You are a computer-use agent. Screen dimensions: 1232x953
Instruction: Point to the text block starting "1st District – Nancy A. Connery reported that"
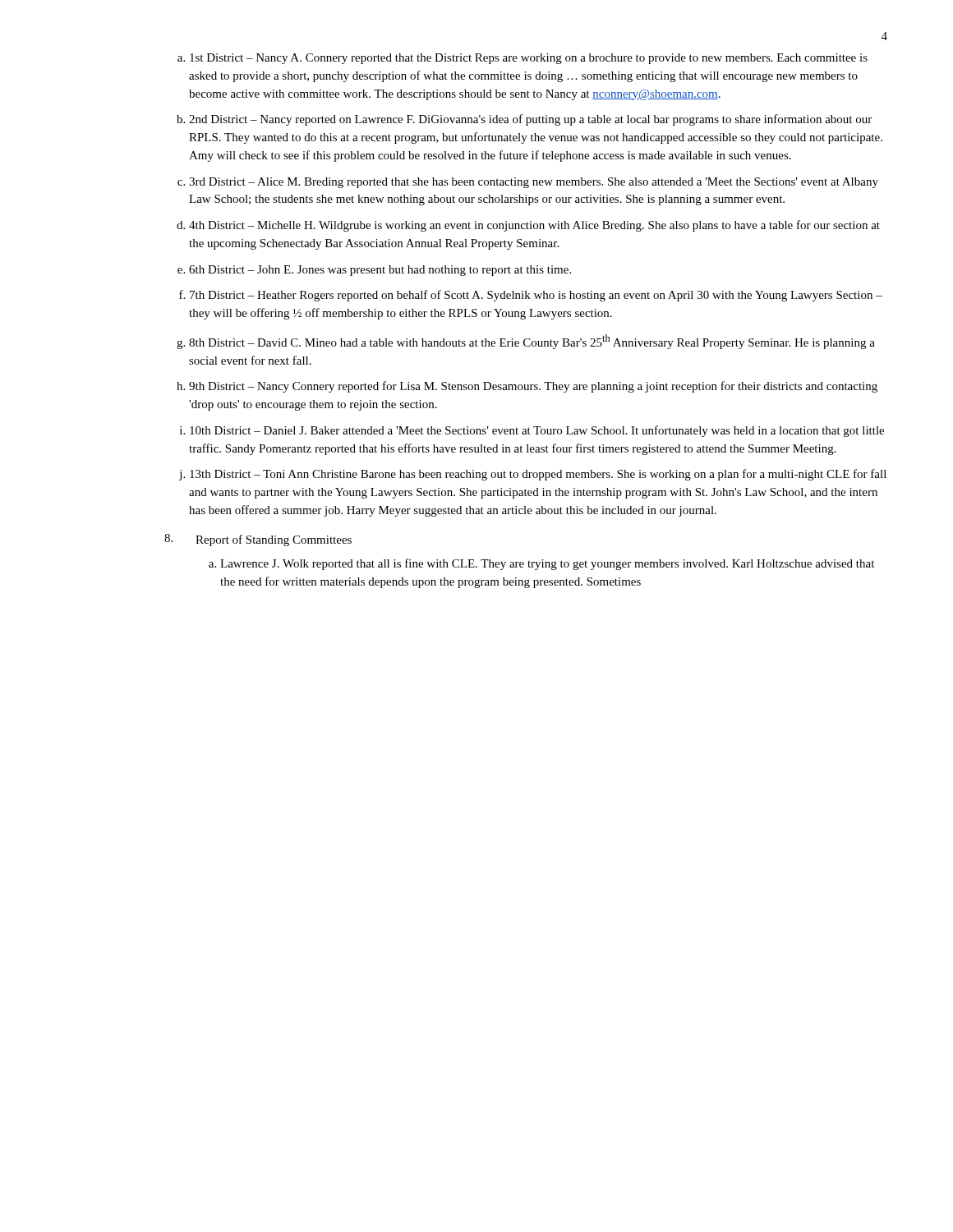[x=528, y=75]
